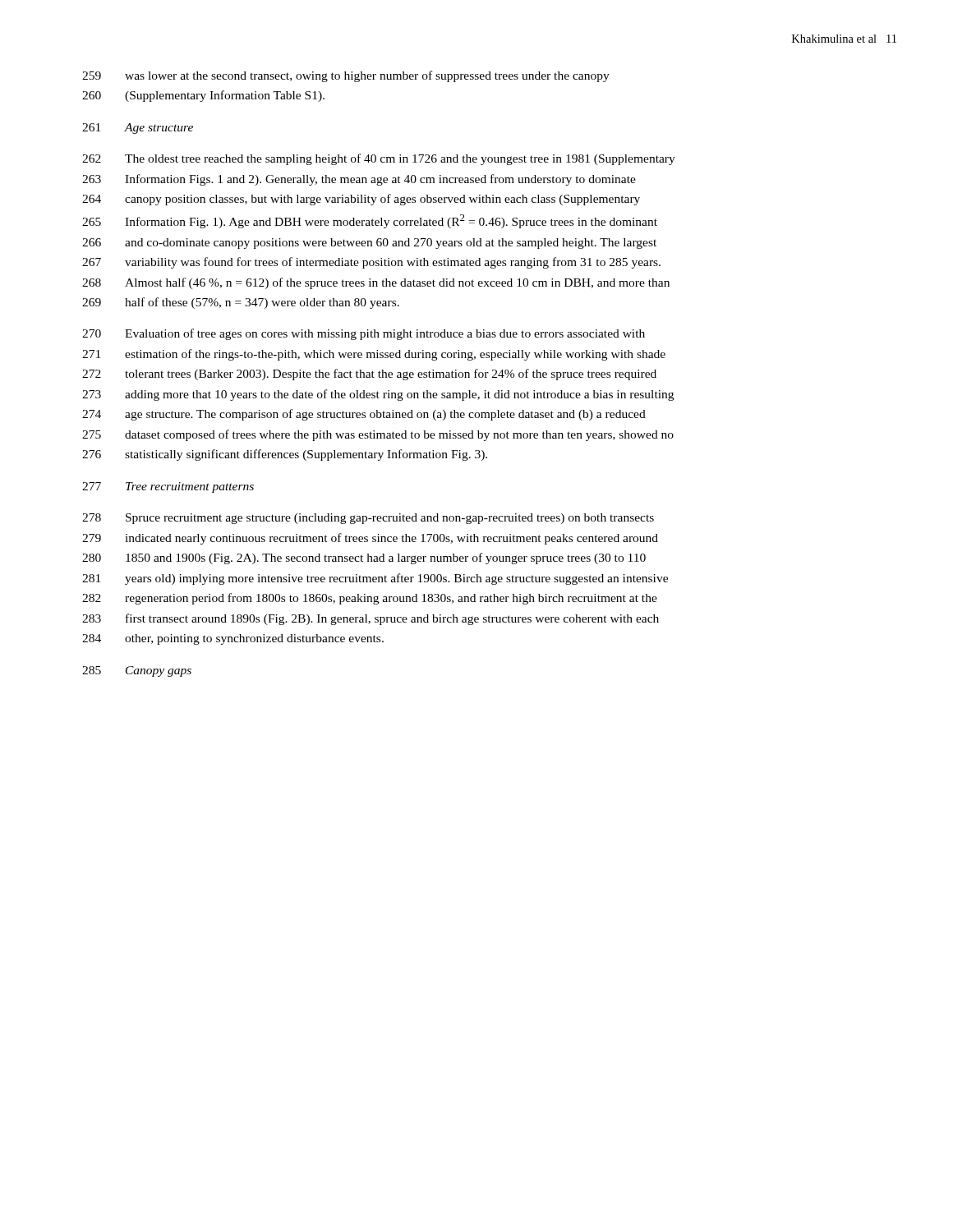The width and height of the screenshot is (953, 1232).
Task: Click on the passage starting "275 dataset composed of trees where the"
Action: (490, 435)
